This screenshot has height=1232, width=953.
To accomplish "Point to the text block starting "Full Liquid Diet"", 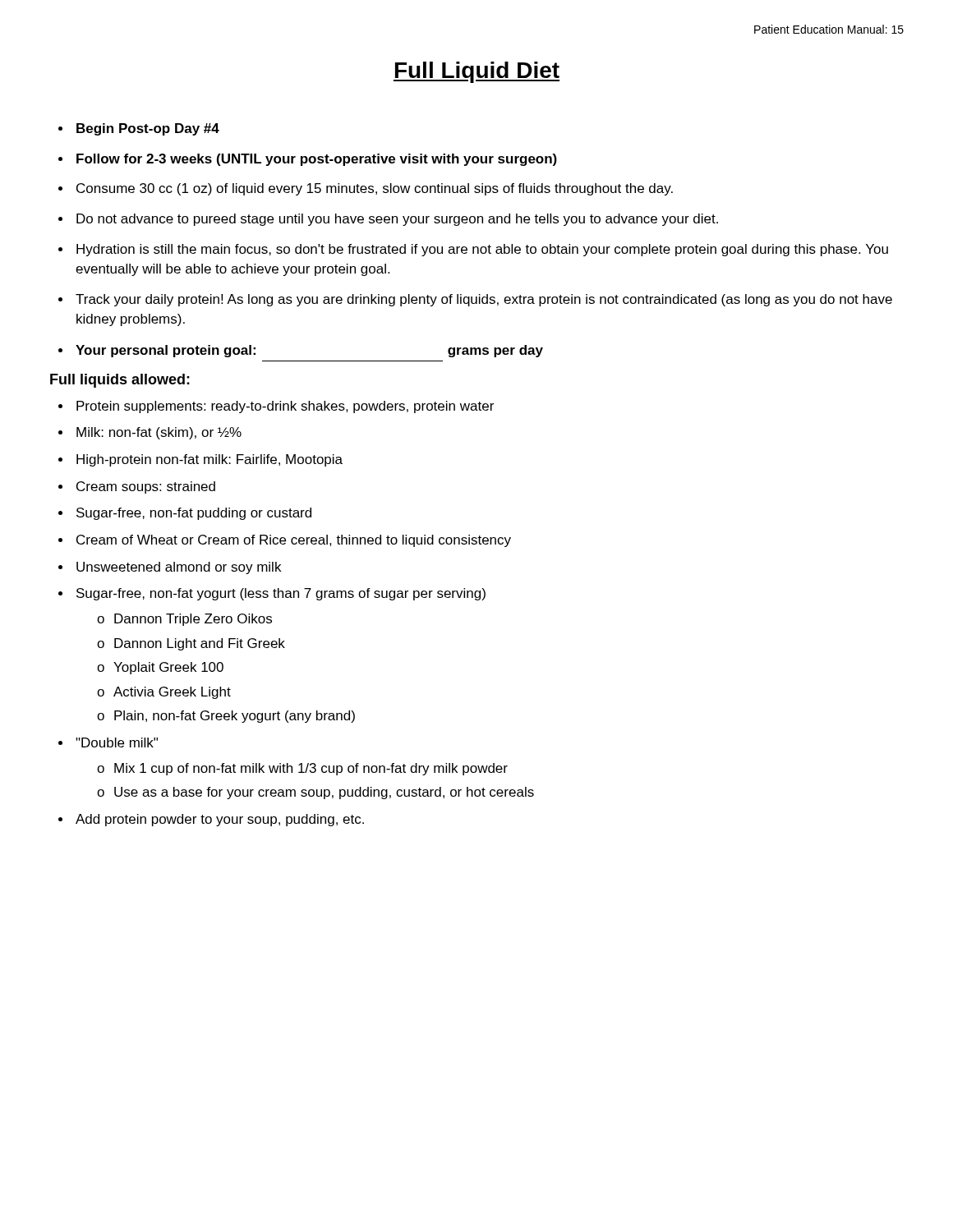I will (x=476, y=71).
